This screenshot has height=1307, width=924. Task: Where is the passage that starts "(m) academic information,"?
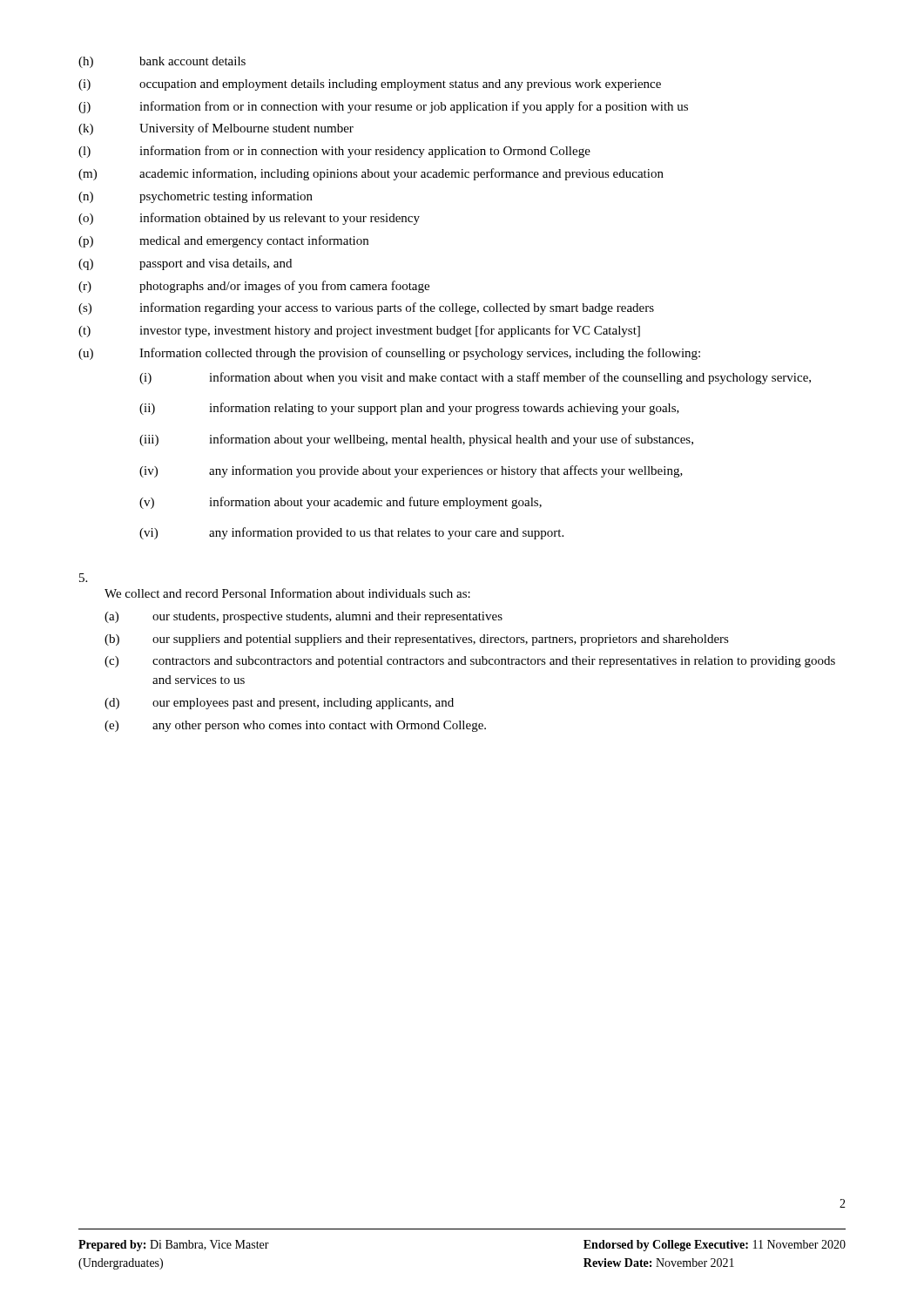[x=462, y=174]
